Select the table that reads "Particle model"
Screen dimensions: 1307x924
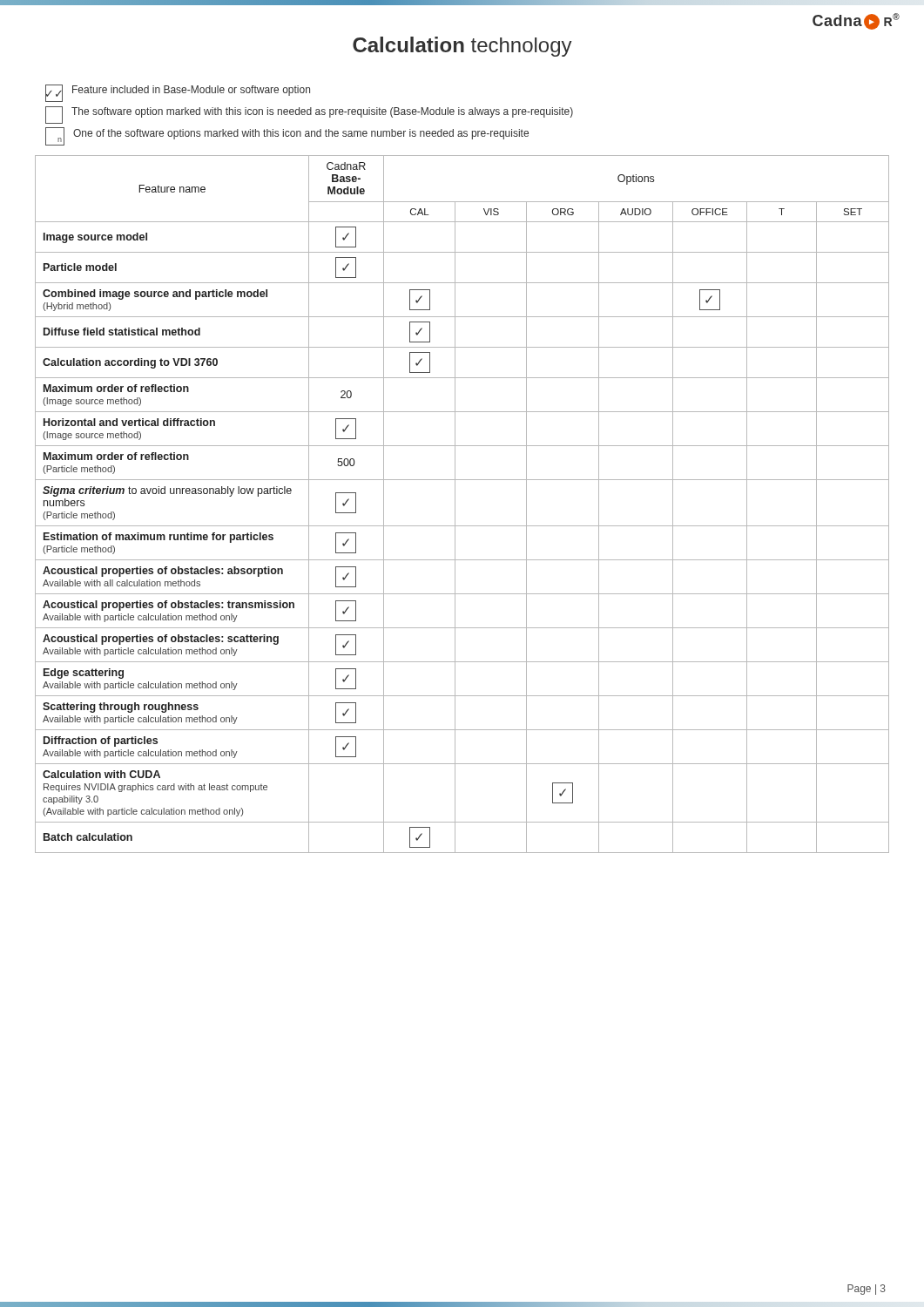coord(462,504)
